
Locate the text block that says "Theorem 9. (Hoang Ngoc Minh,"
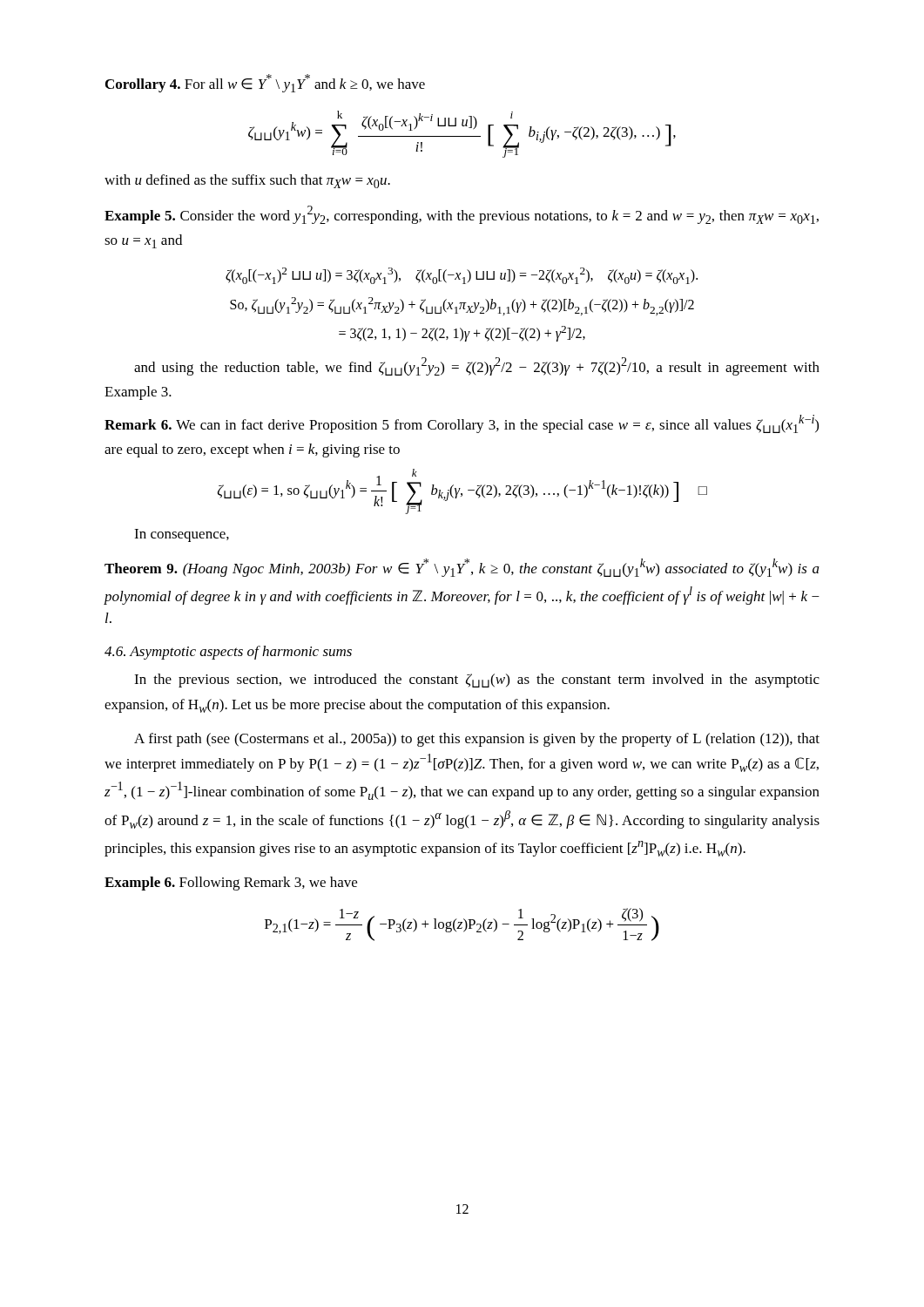pyautogui.click(x=462, y=593)
